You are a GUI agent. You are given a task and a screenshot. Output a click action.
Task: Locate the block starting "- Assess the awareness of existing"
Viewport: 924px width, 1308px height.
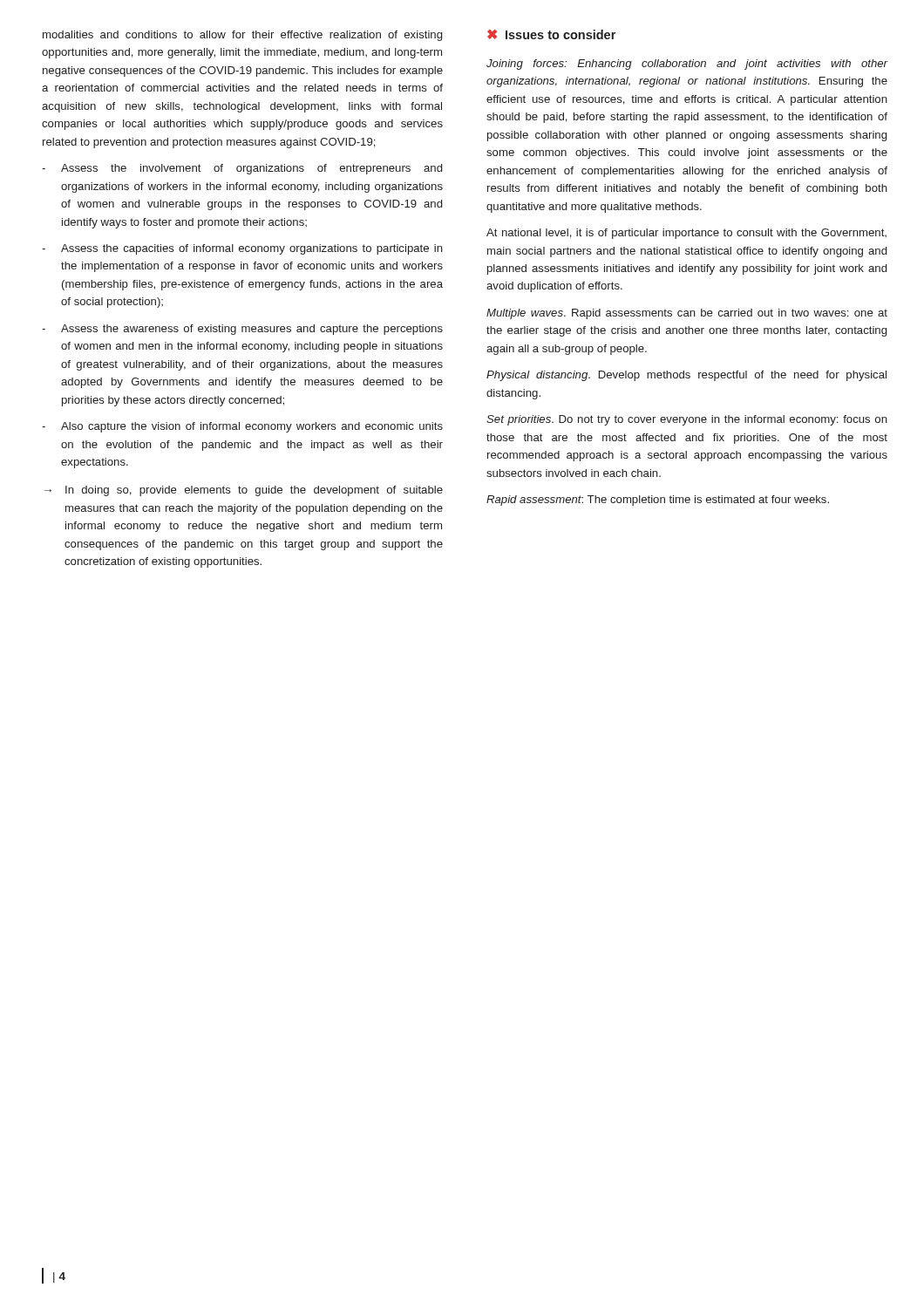click(x=242, y=364)
